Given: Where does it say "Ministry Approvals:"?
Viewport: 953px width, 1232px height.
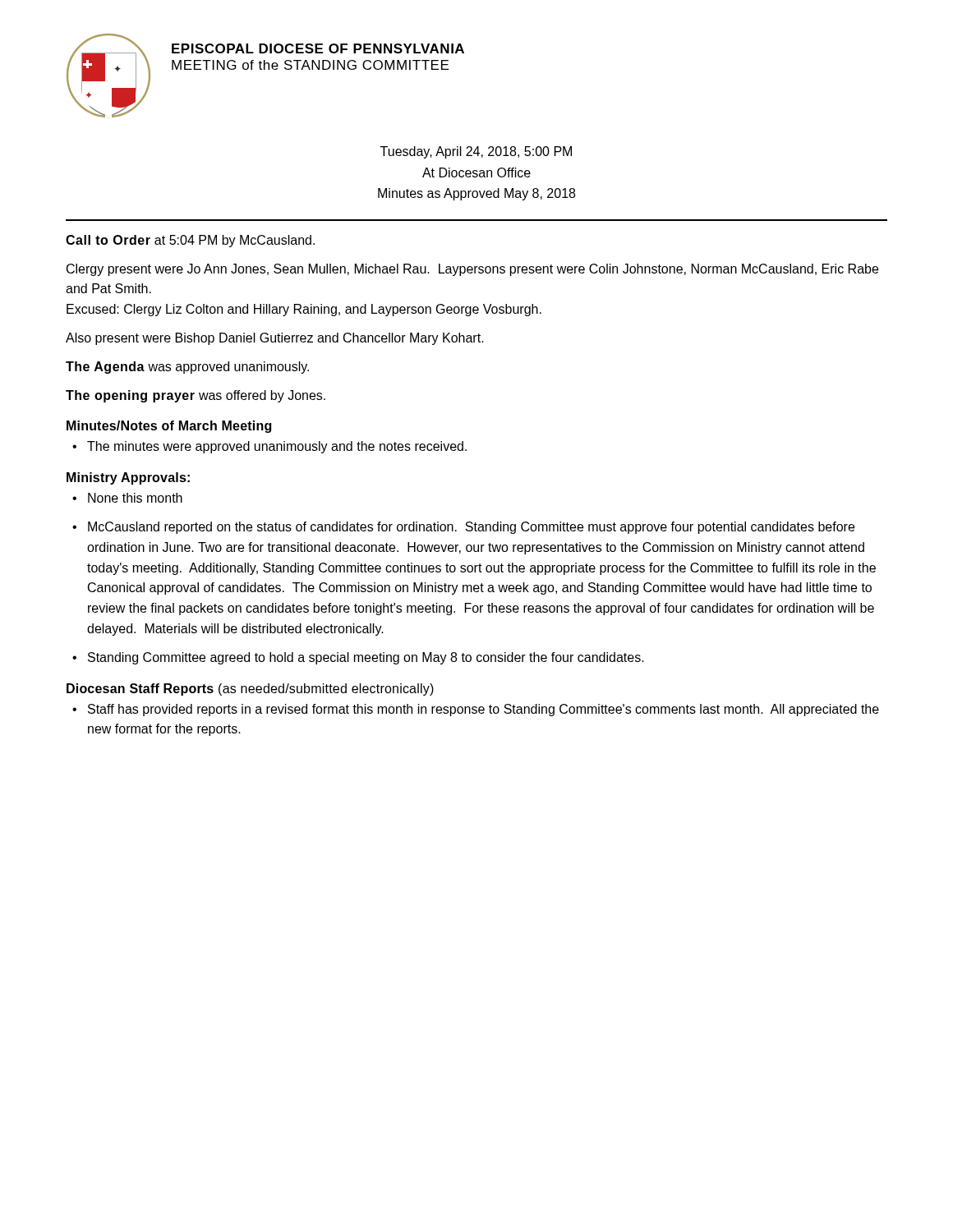Looking at the screenshot, I should (x=128, y=478).
